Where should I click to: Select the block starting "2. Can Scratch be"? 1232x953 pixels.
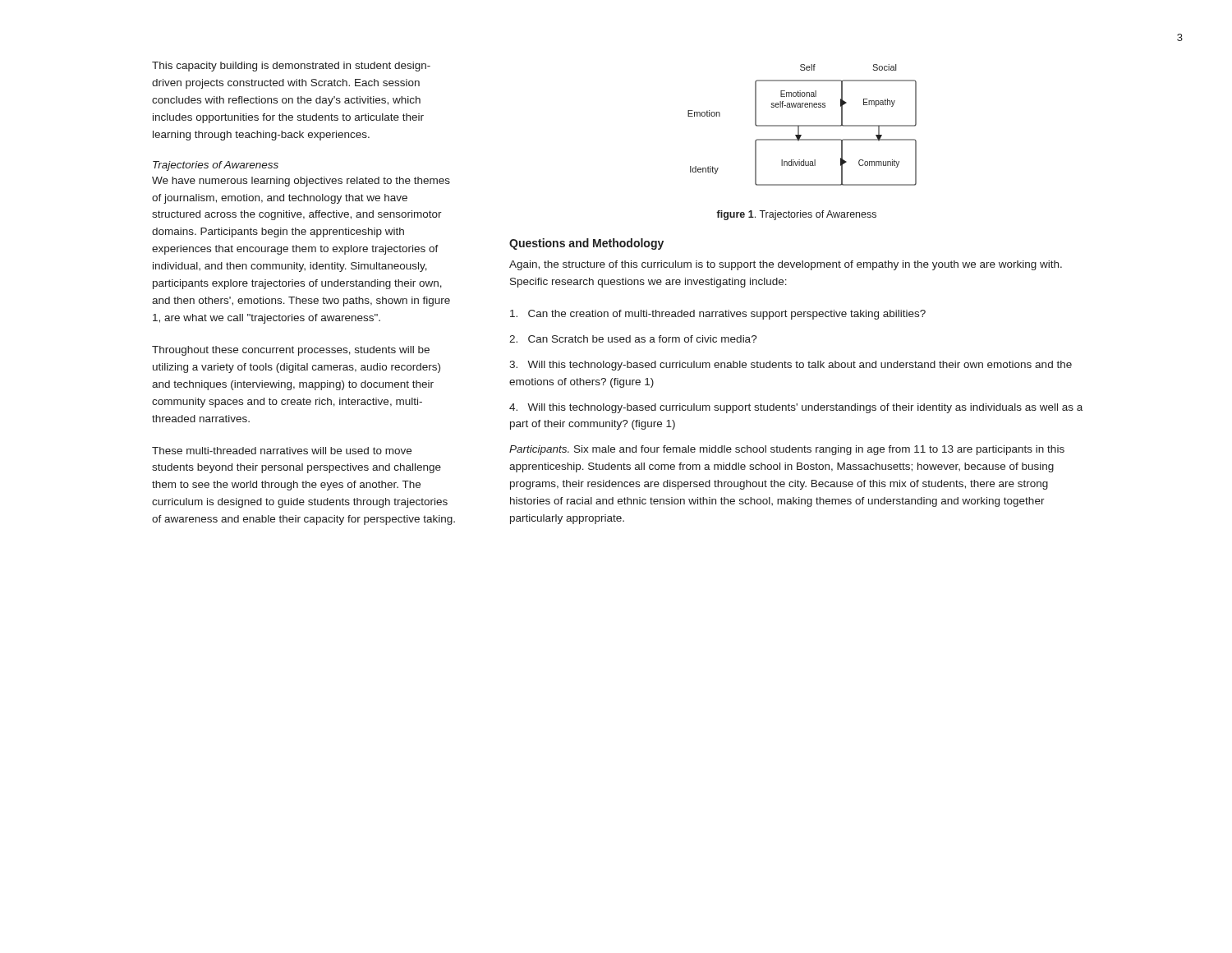coord(633,339)
